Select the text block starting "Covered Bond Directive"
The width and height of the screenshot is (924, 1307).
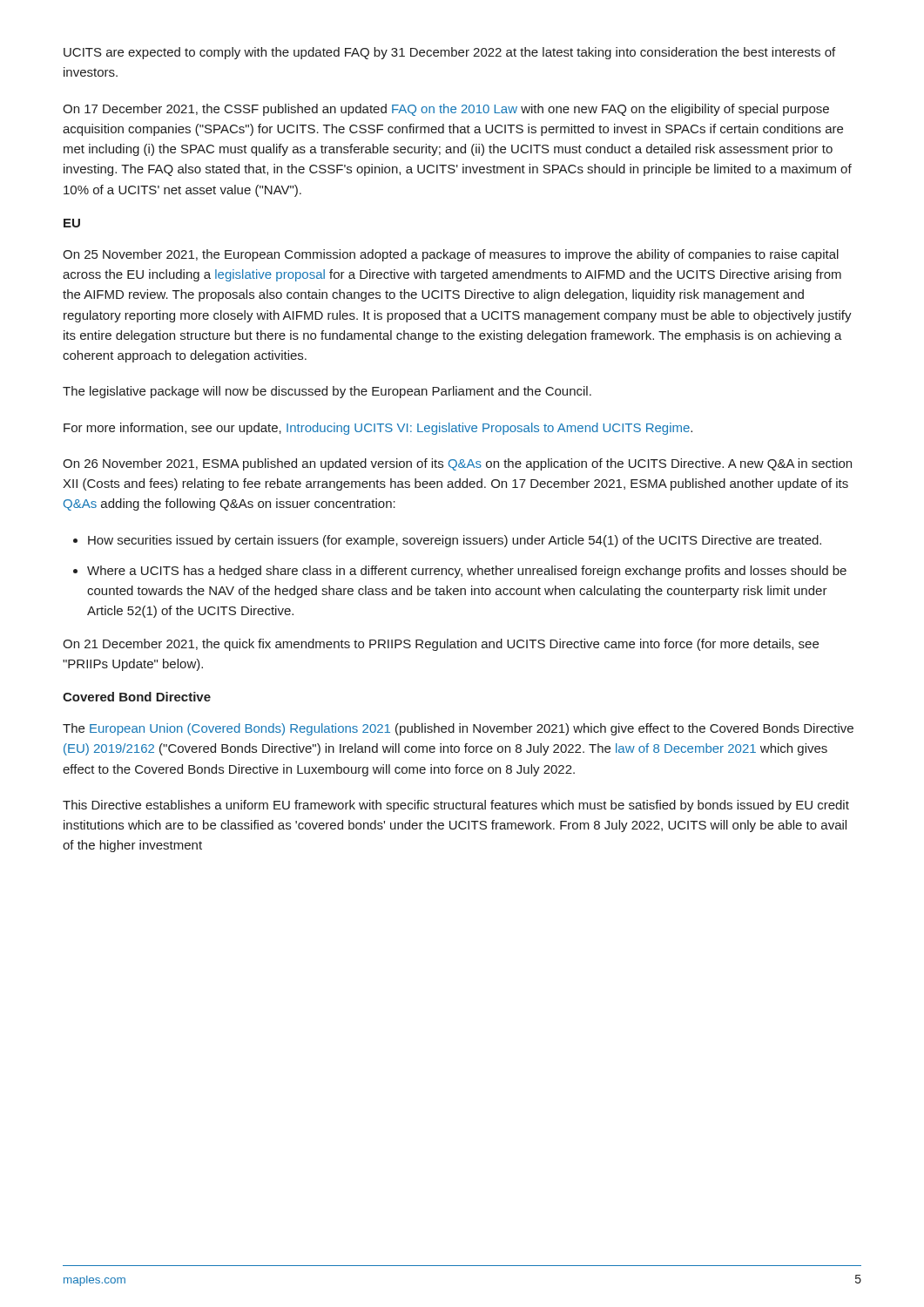[137, 697]
